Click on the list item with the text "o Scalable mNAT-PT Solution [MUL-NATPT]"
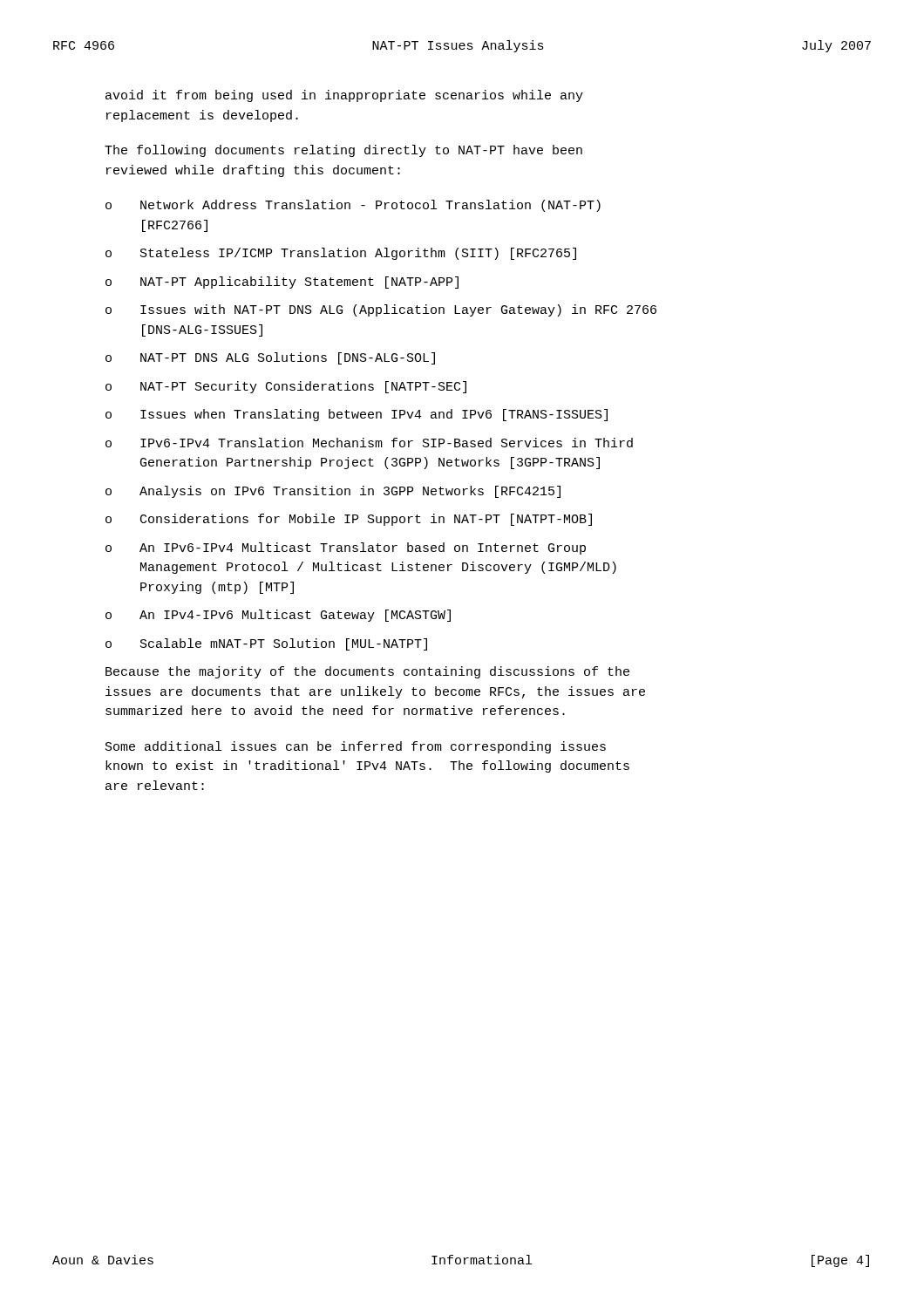Image resolution: width=924 pixels, height=1308 pixels. 283,644
